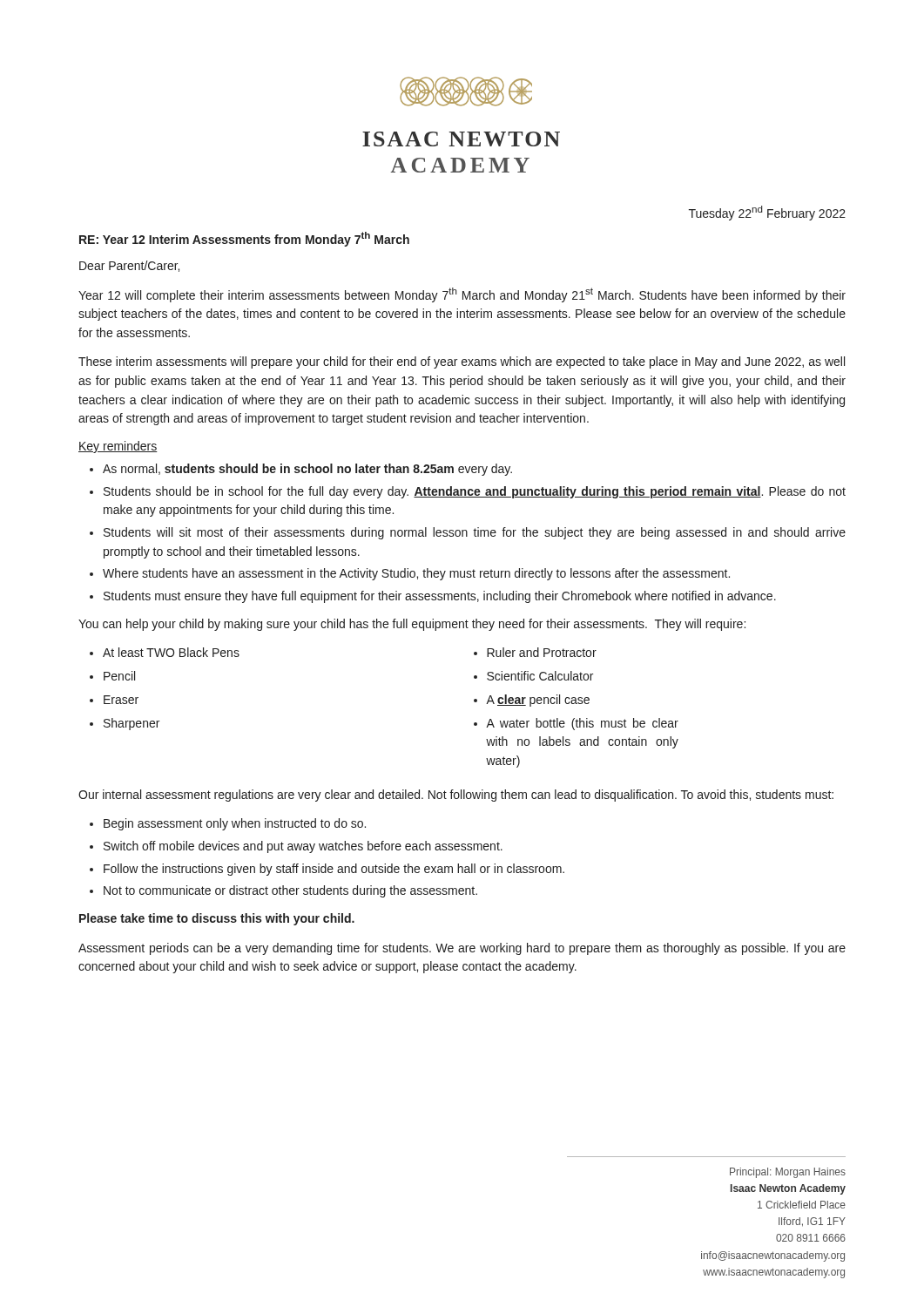The width and height of the screenshot is (924, 1307).
Task: Click on the passage starting "You can help your child by making"
Action: click(x=412, y=624)
